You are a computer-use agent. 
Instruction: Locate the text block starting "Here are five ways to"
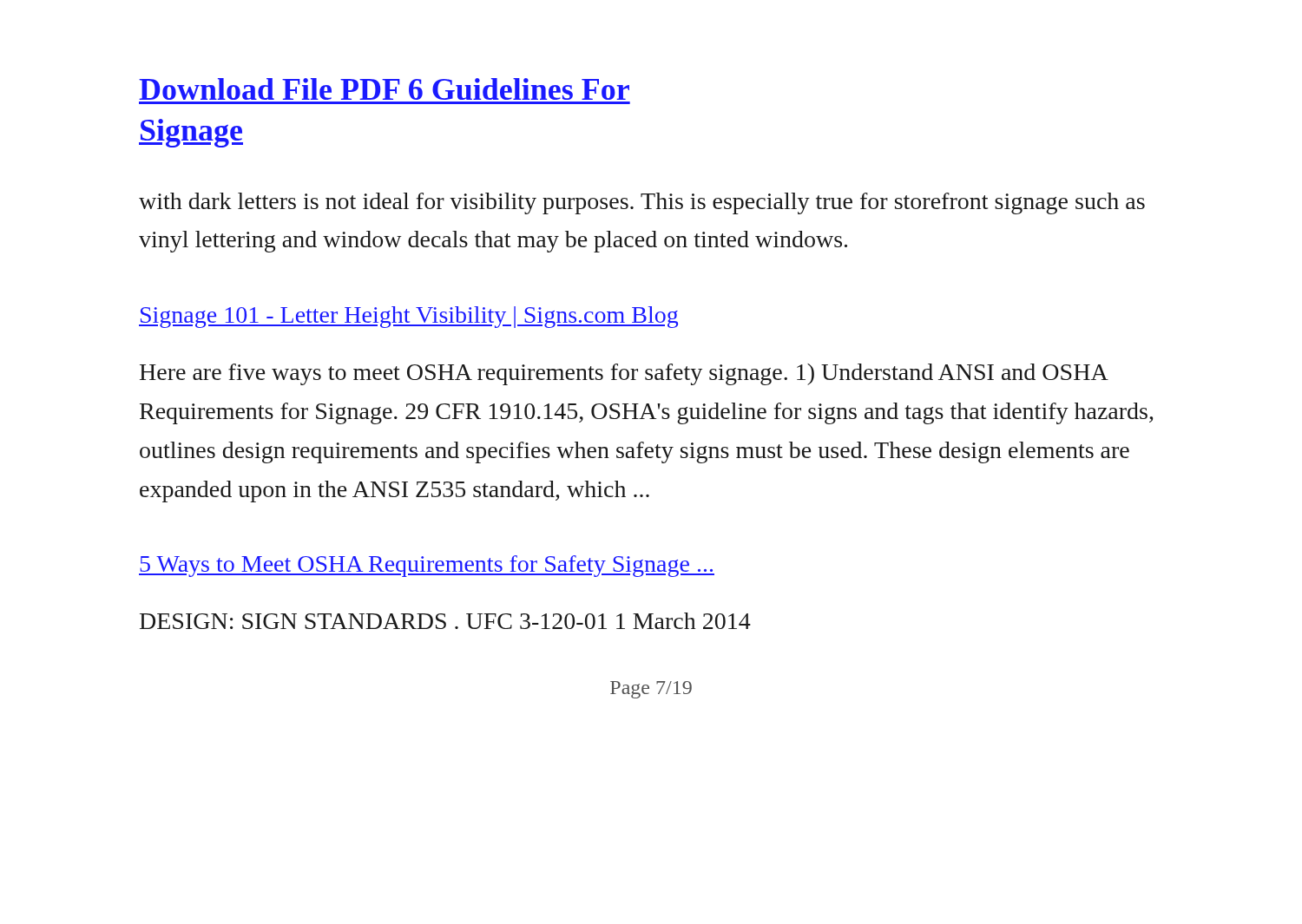pos(651,431)
